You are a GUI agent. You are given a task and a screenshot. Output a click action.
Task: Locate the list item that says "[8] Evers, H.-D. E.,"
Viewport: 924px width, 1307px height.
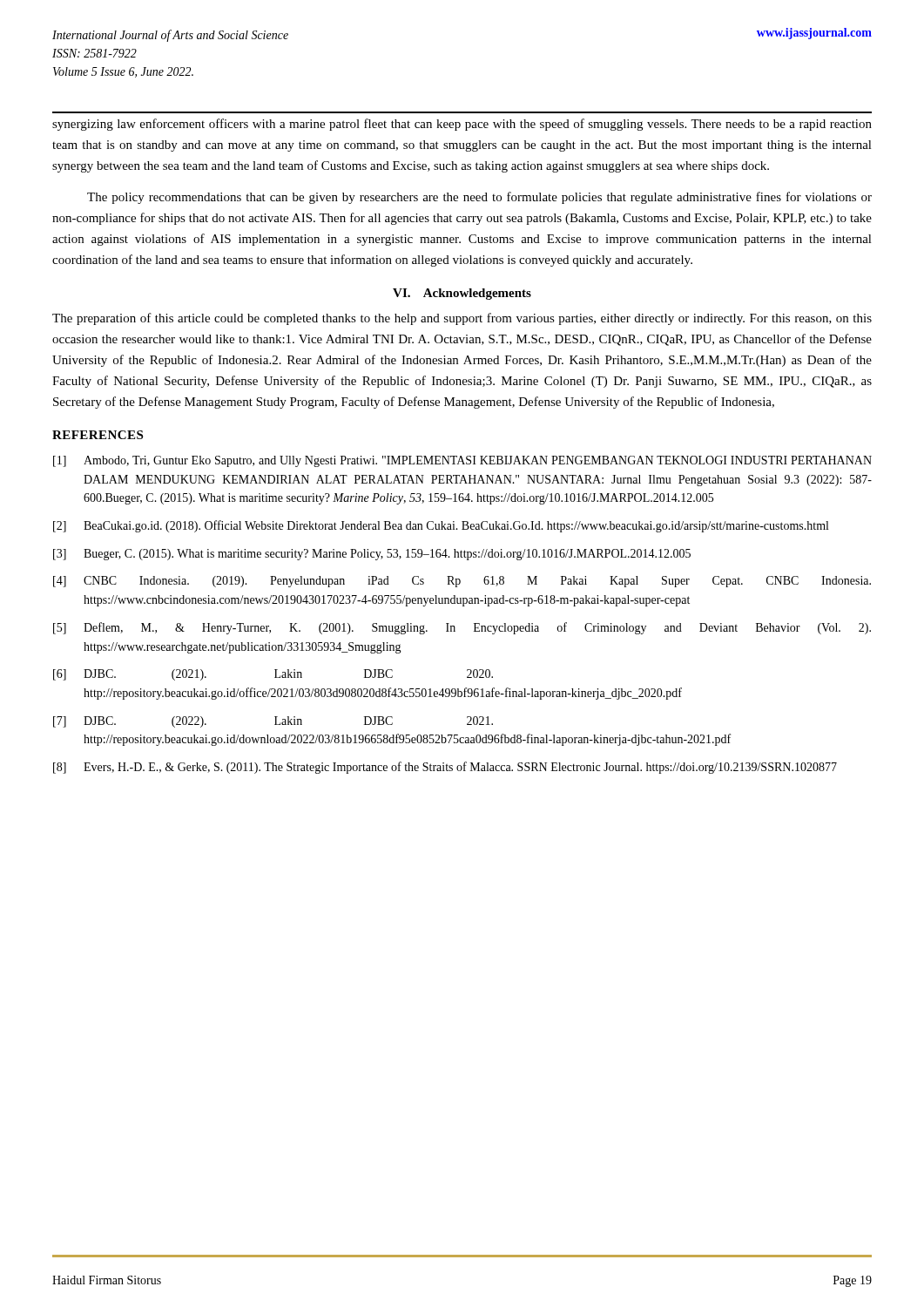click(462, 767)
